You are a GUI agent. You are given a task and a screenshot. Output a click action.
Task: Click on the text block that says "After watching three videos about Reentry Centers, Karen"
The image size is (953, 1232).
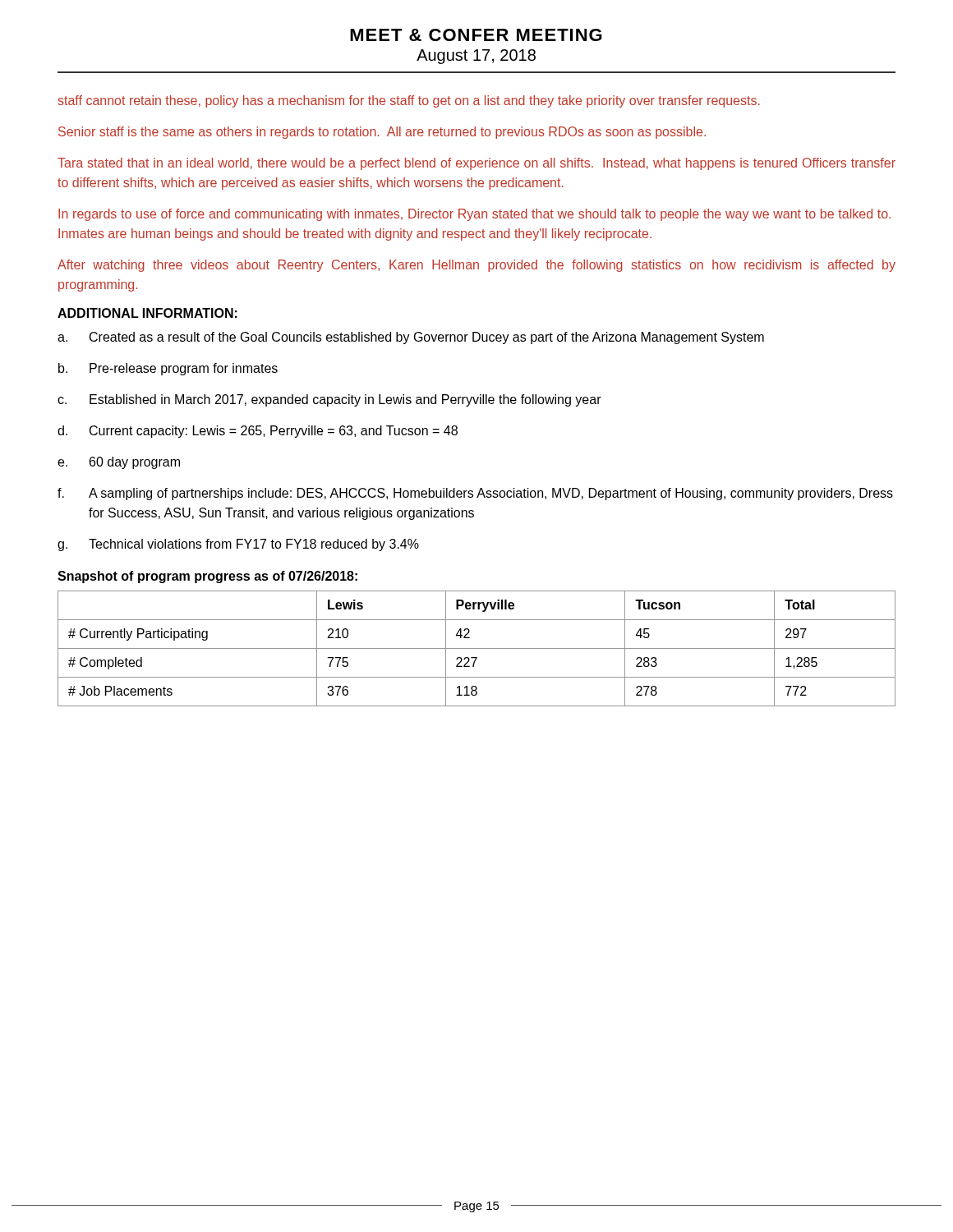476,275
